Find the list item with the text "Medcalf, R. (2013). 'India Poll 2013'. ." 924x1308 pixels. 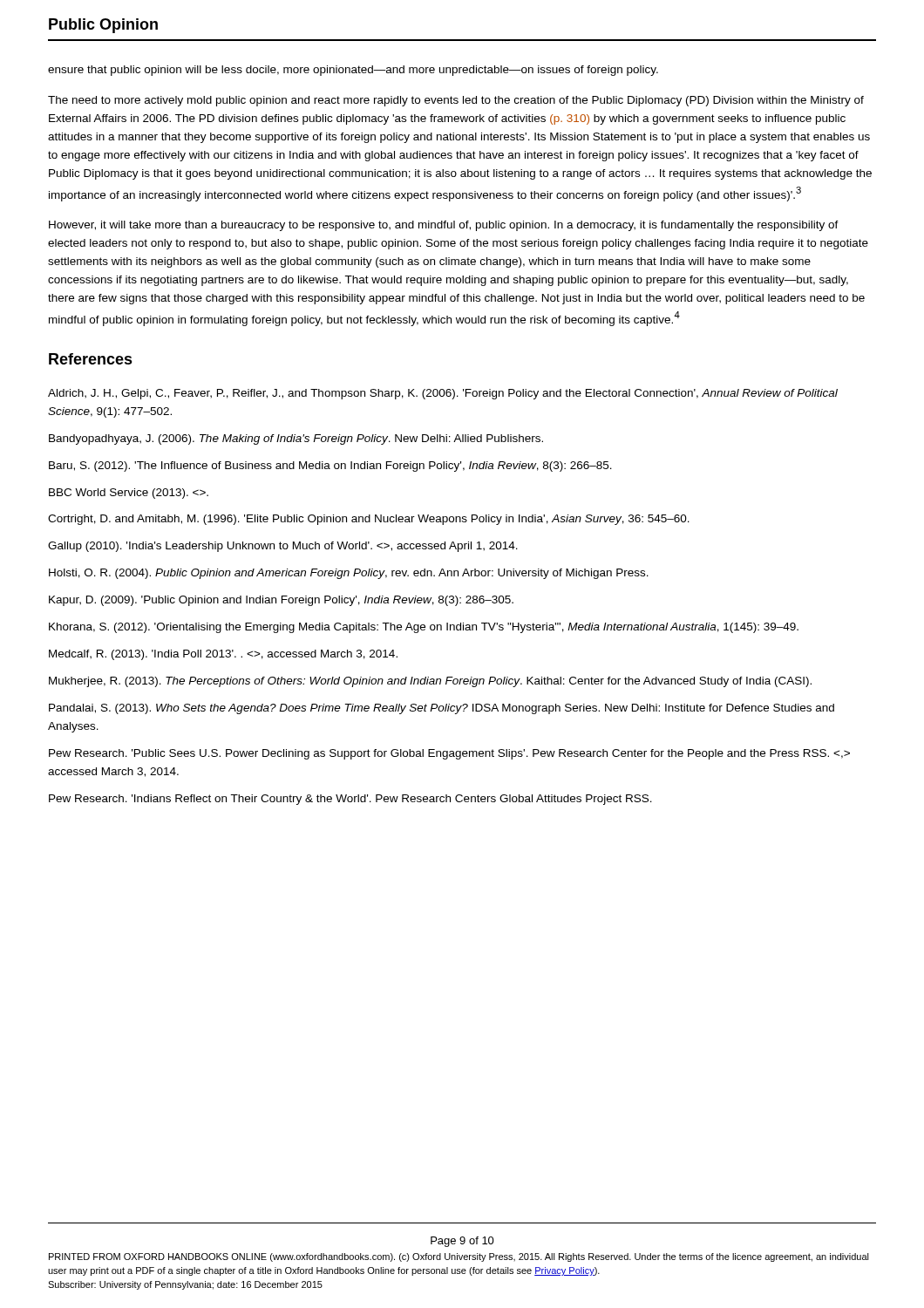coord(223,654)
